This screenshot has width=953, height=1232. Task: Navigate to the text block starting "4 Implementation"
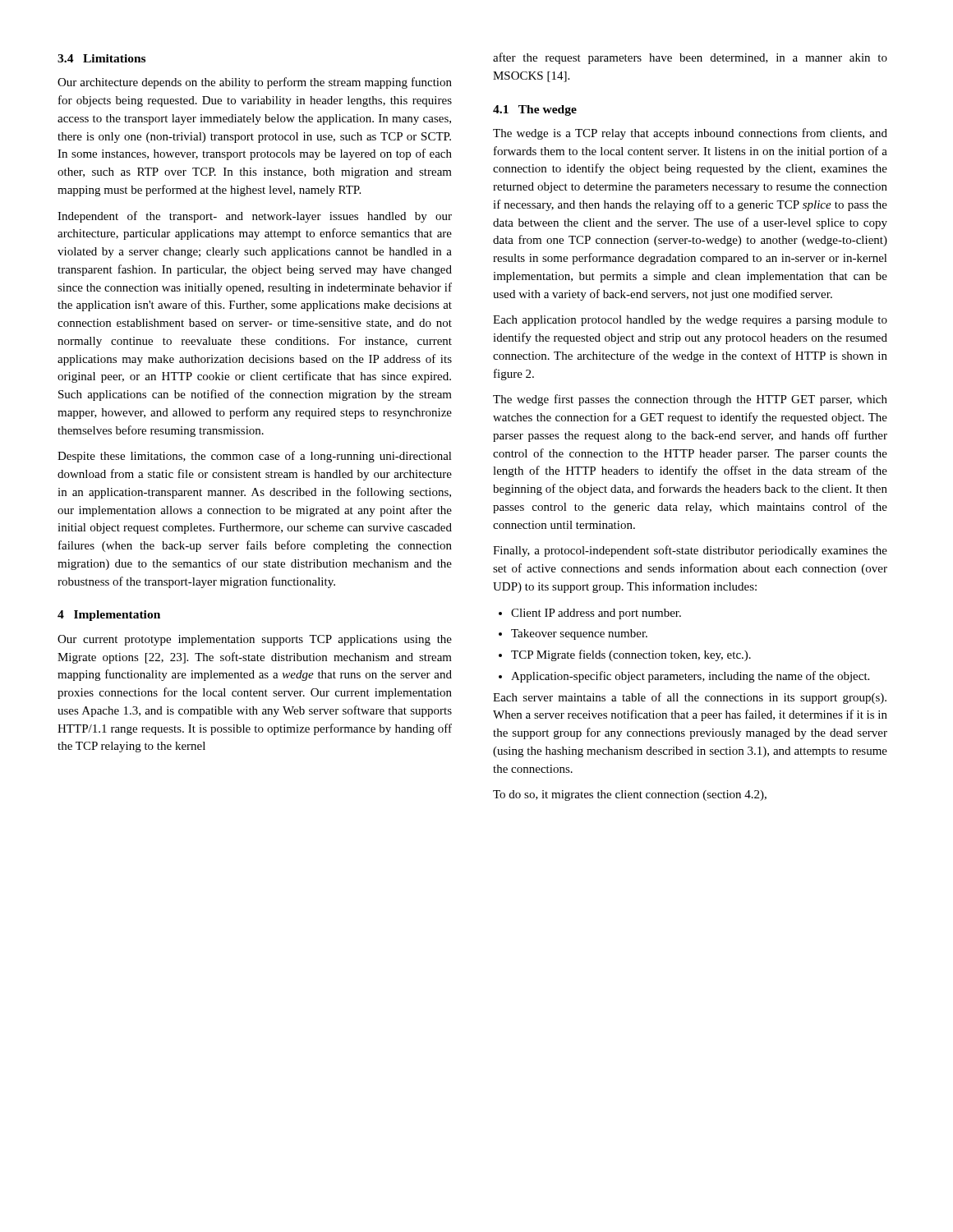point(109,614)
